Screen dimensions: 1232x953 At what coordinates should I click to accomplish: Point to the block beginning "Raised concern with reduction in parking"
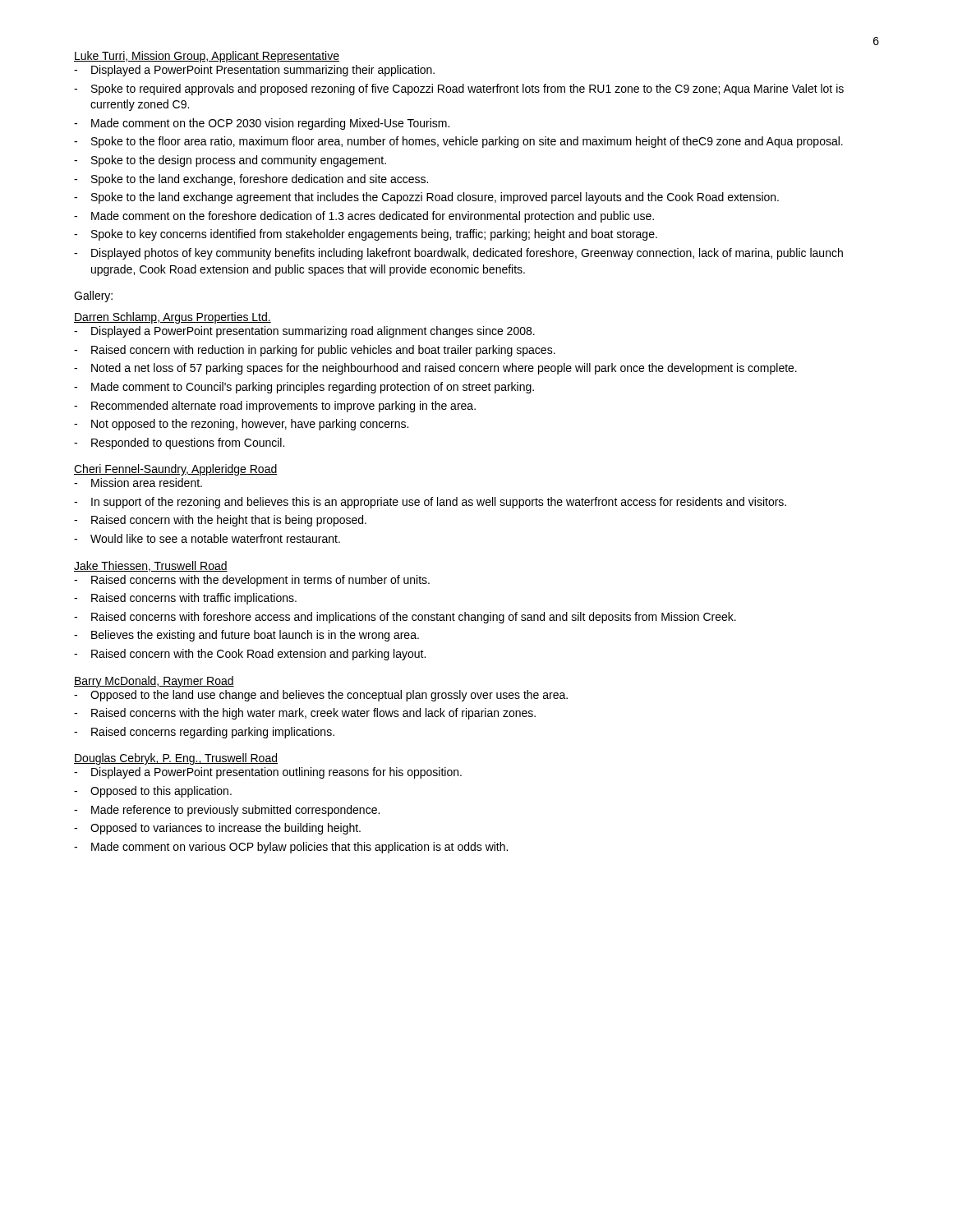coord(323,350)
